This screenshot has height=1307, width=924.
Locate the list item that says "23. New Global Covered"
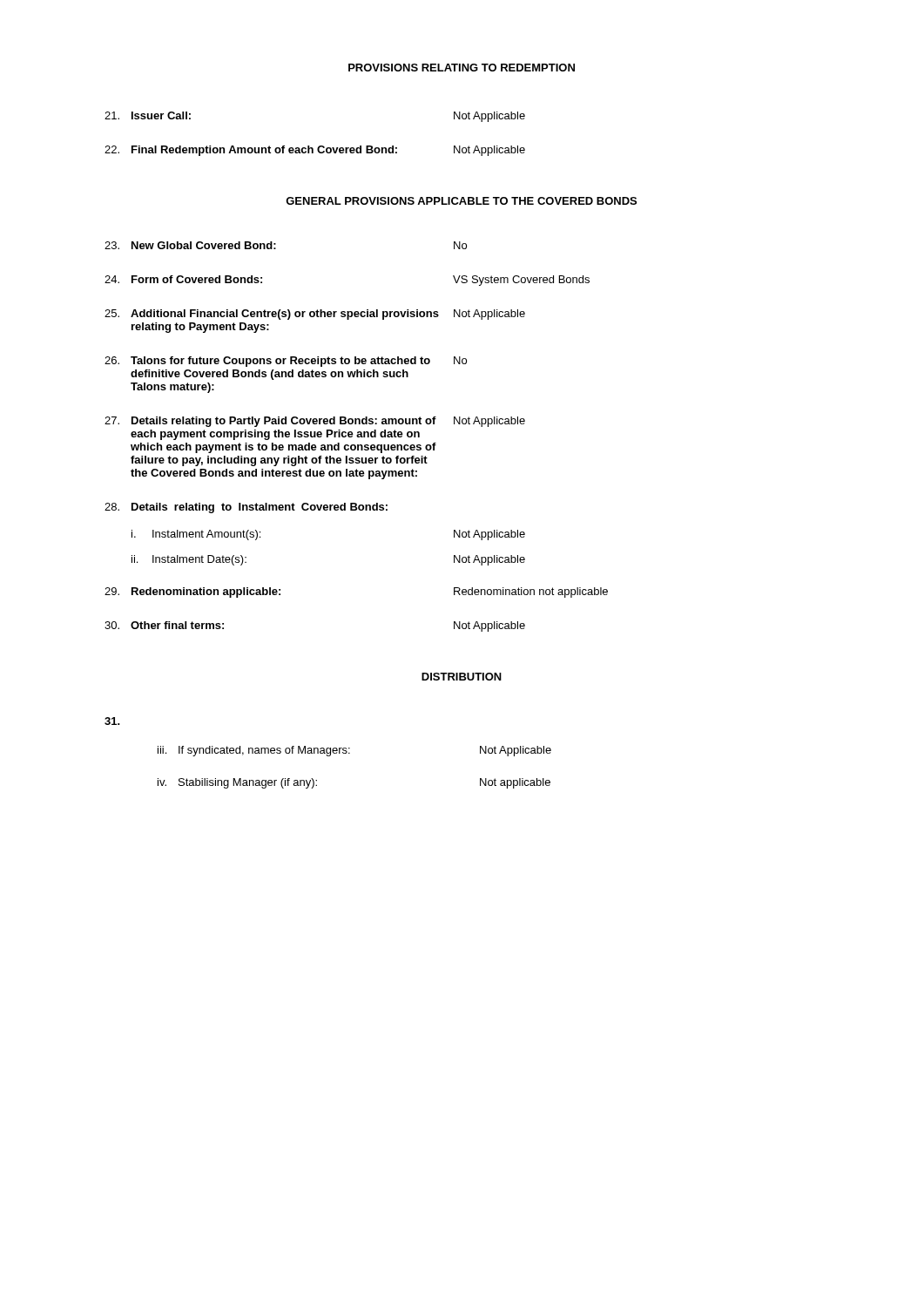(x=462, y=245)
